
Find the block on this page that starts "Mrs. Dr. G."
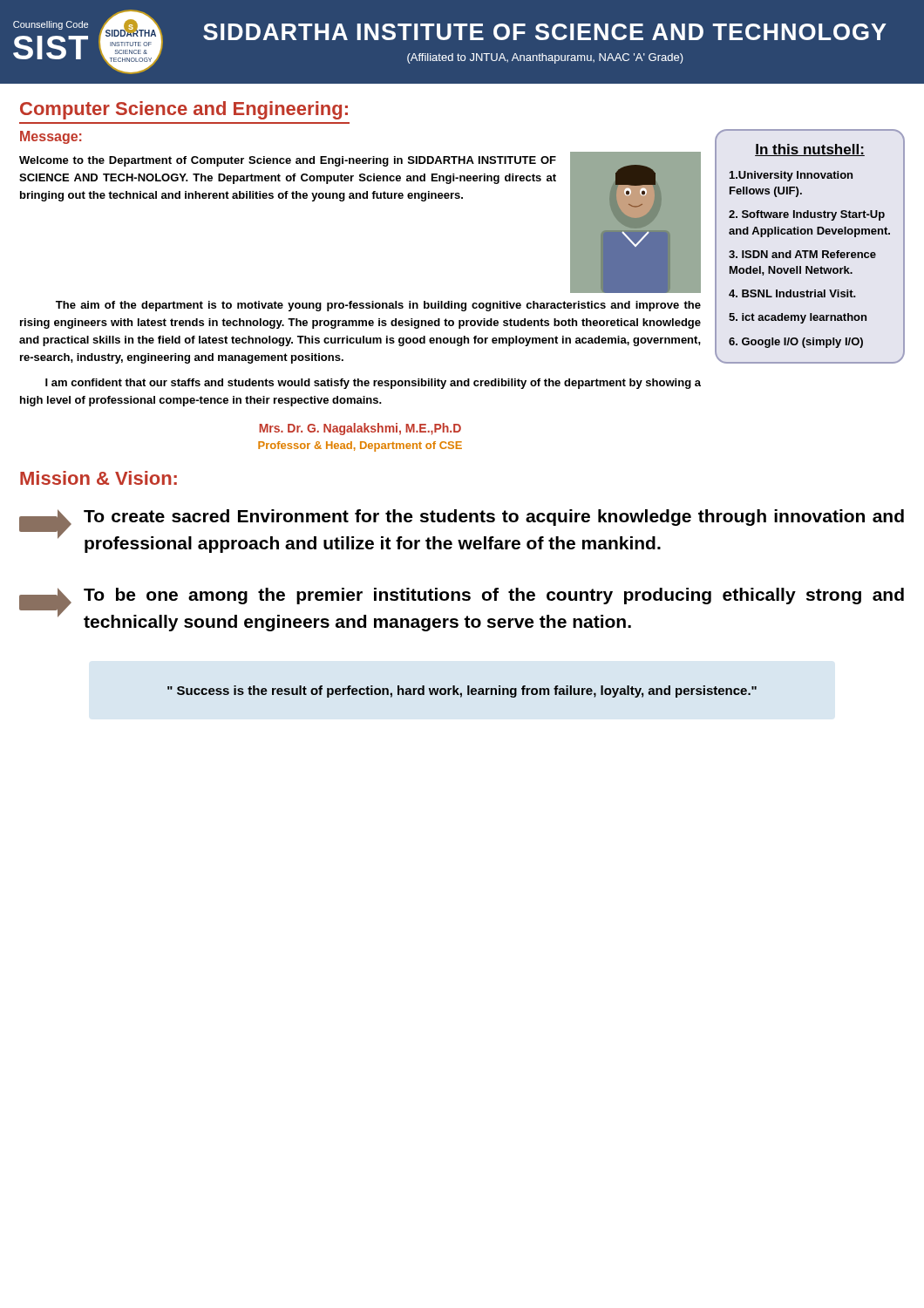point(360,428)
